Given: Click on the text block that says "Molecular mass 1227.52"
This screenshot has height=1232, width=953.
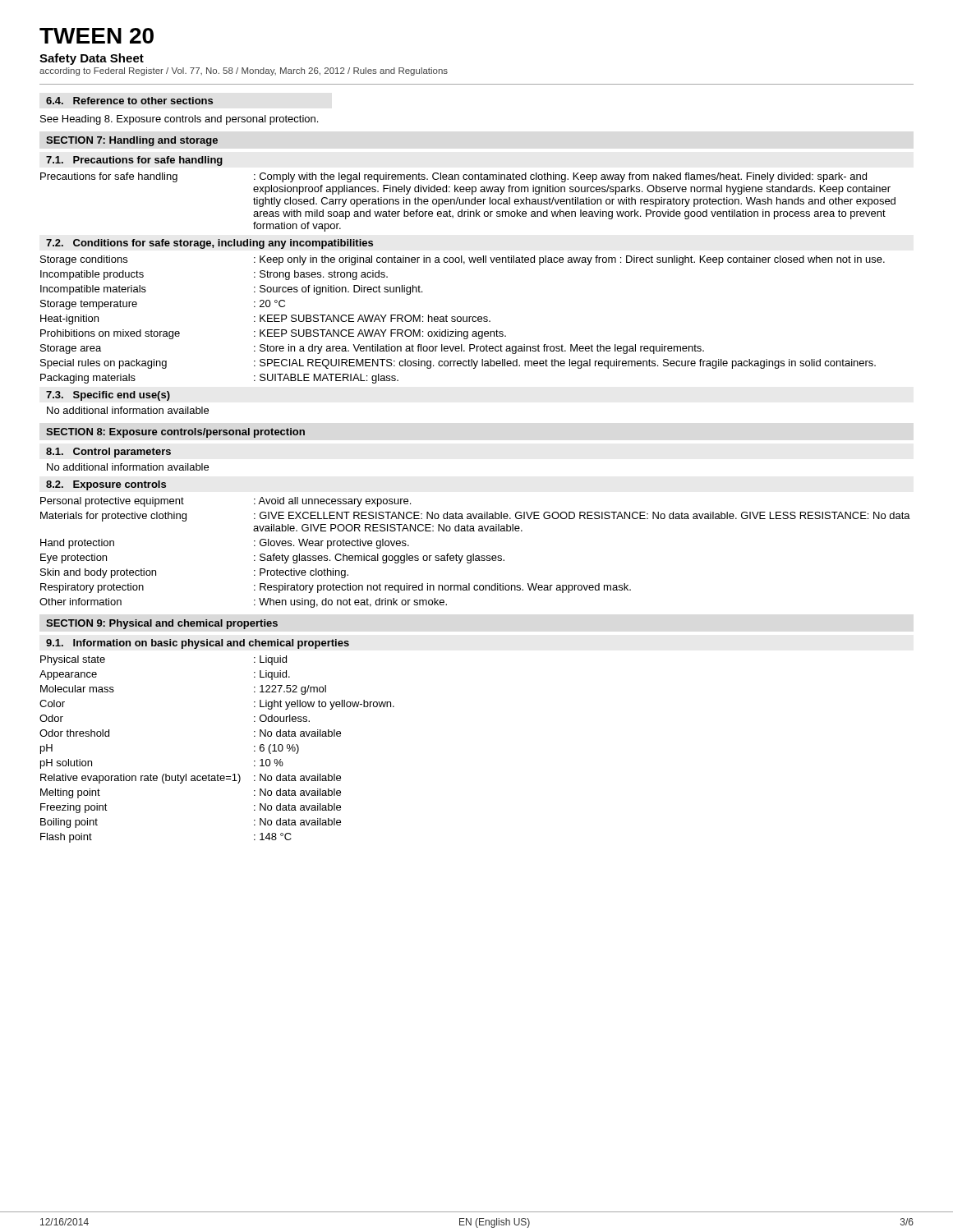Looking at the screenshot, I should point(75,690).
